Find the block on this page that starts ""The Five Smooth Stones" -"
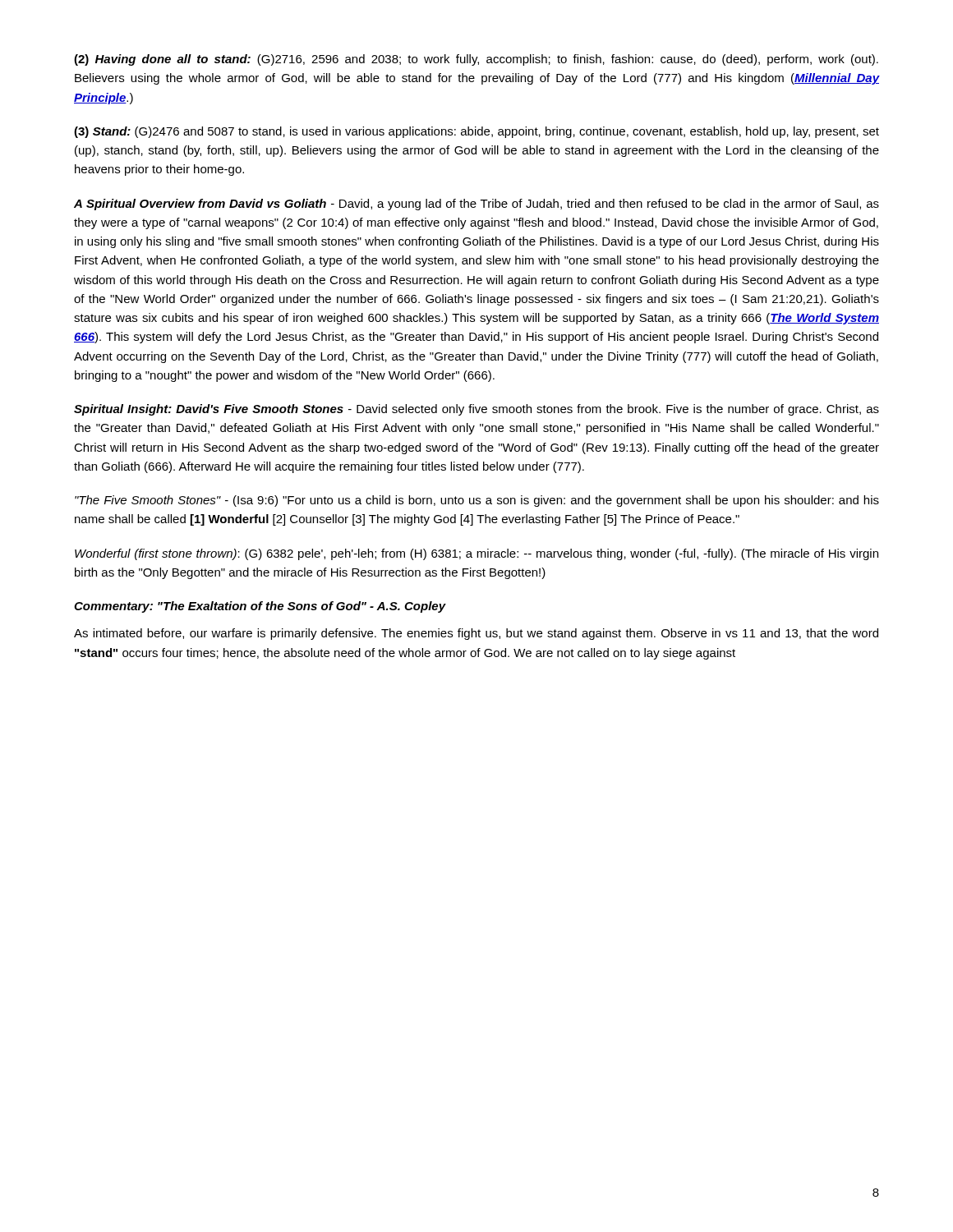Viewport: 953px width, 1232px height. coord(476,509)
